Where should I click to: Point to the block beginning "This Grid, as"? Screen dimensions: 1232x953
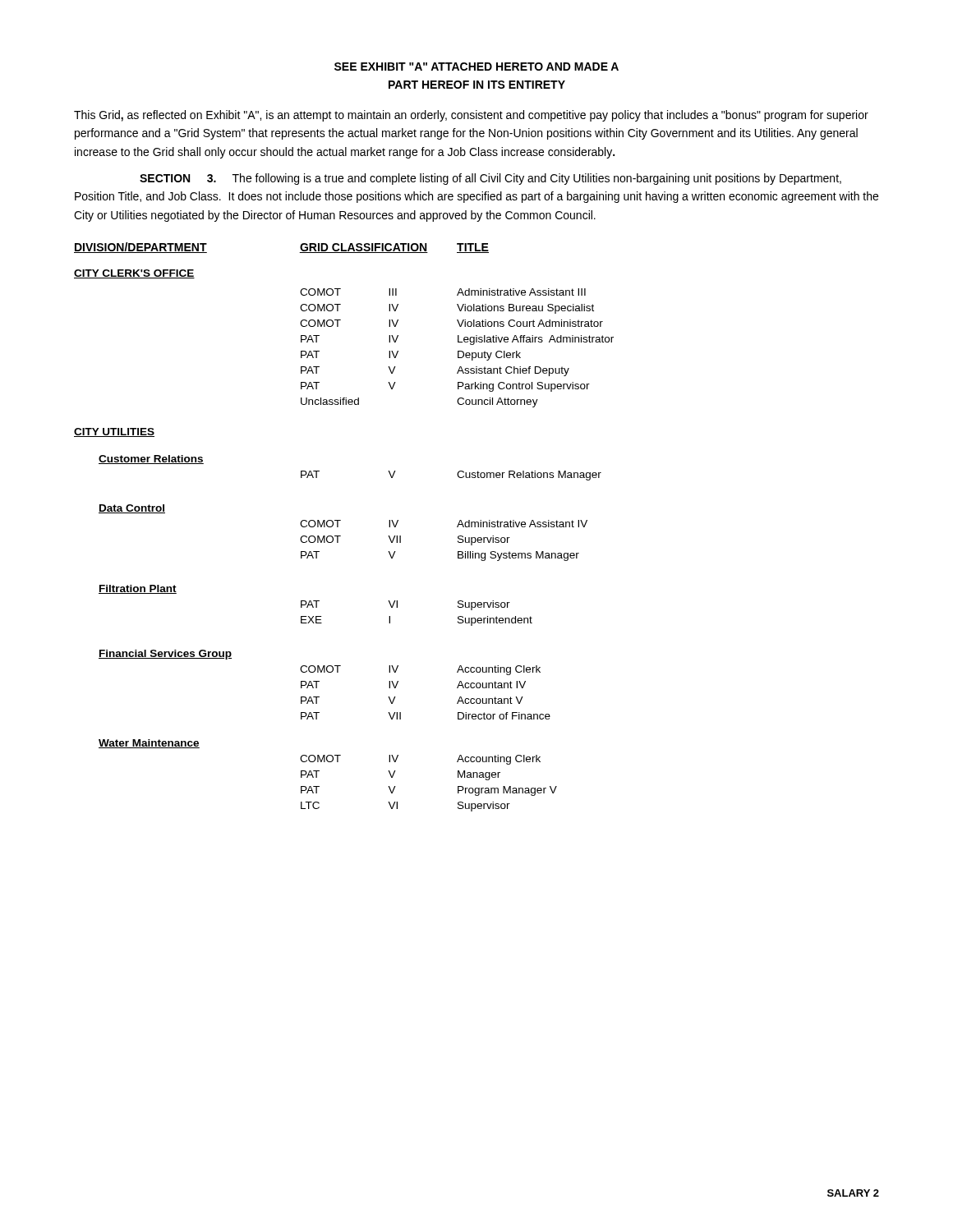click(x=471, y=133)
